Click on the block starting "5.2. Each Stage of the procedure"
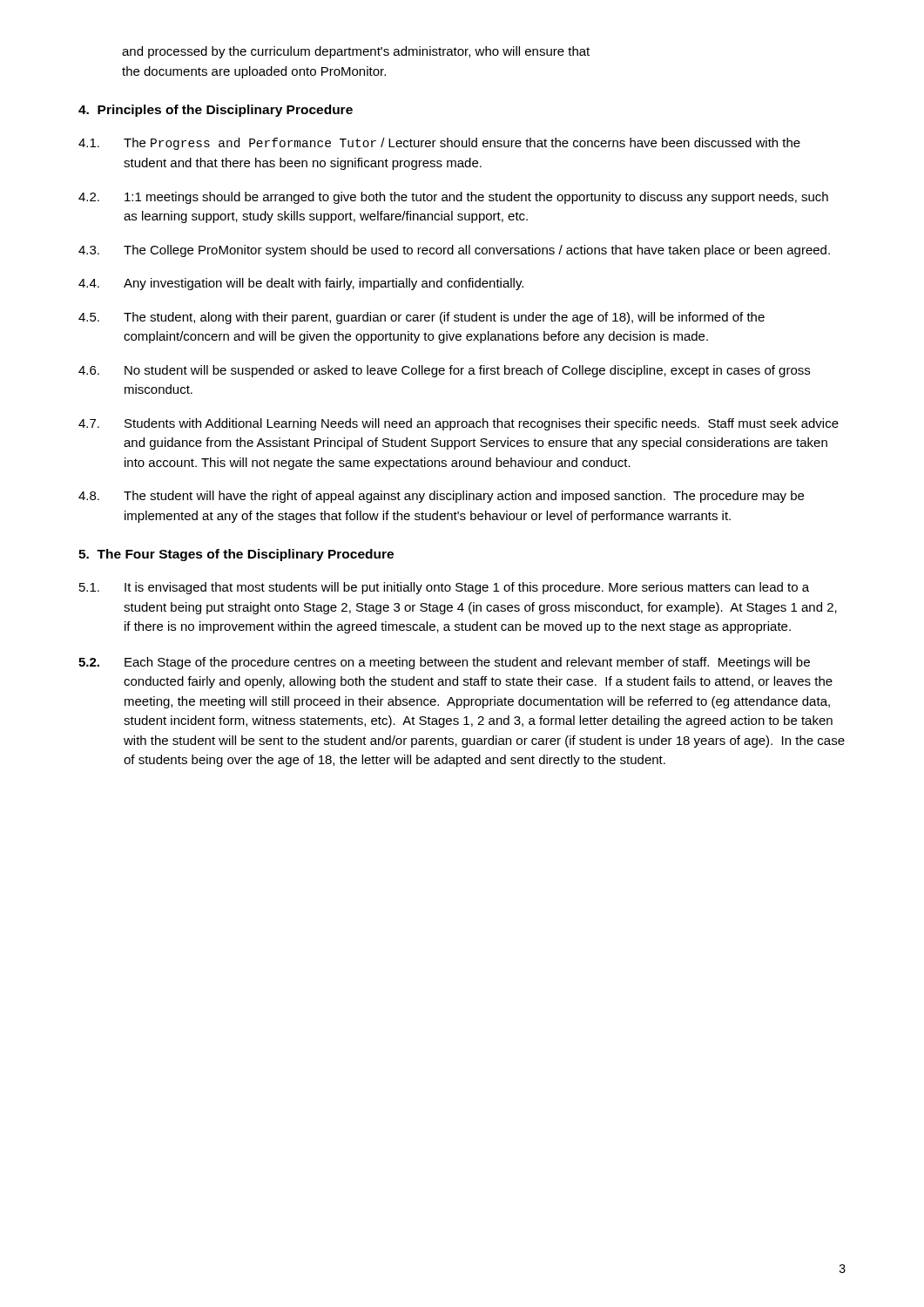This screenshot has height=1307, width=924. tap(462, 711)
